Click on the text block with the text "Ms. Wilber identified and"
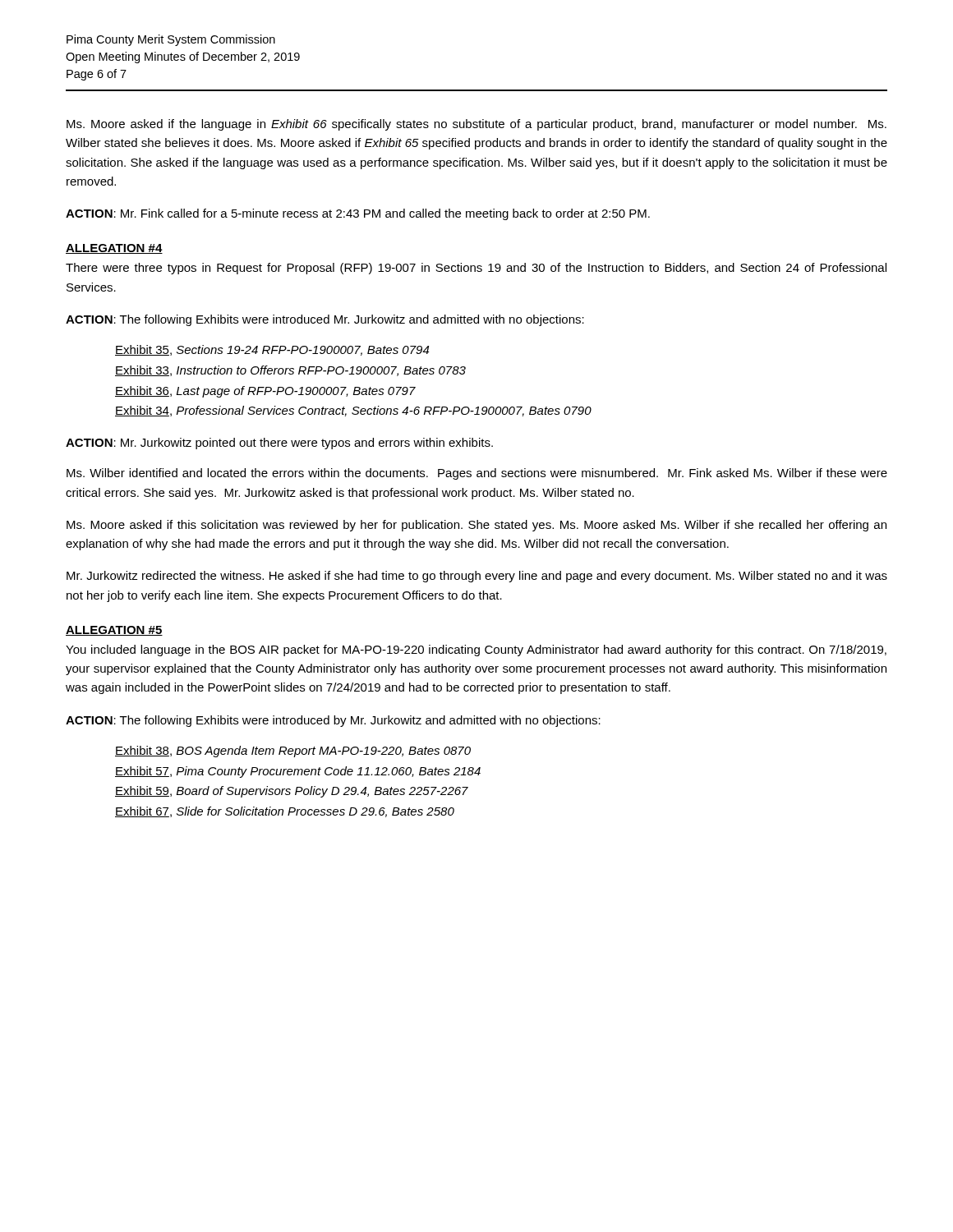The height and width of the screenshot is (1232, 953). [476, 482]
